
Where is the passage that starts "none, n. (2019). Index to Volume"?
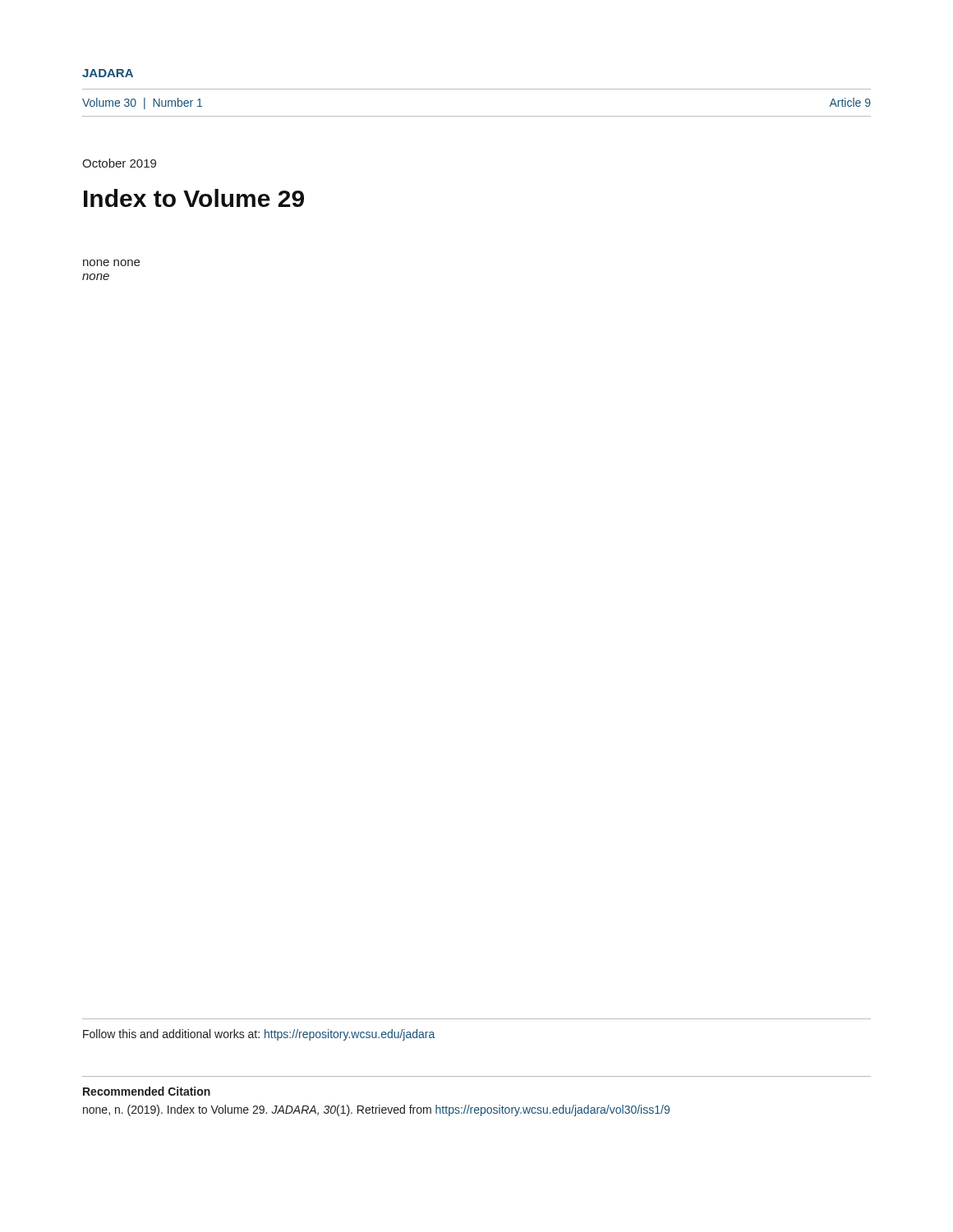376,1110
